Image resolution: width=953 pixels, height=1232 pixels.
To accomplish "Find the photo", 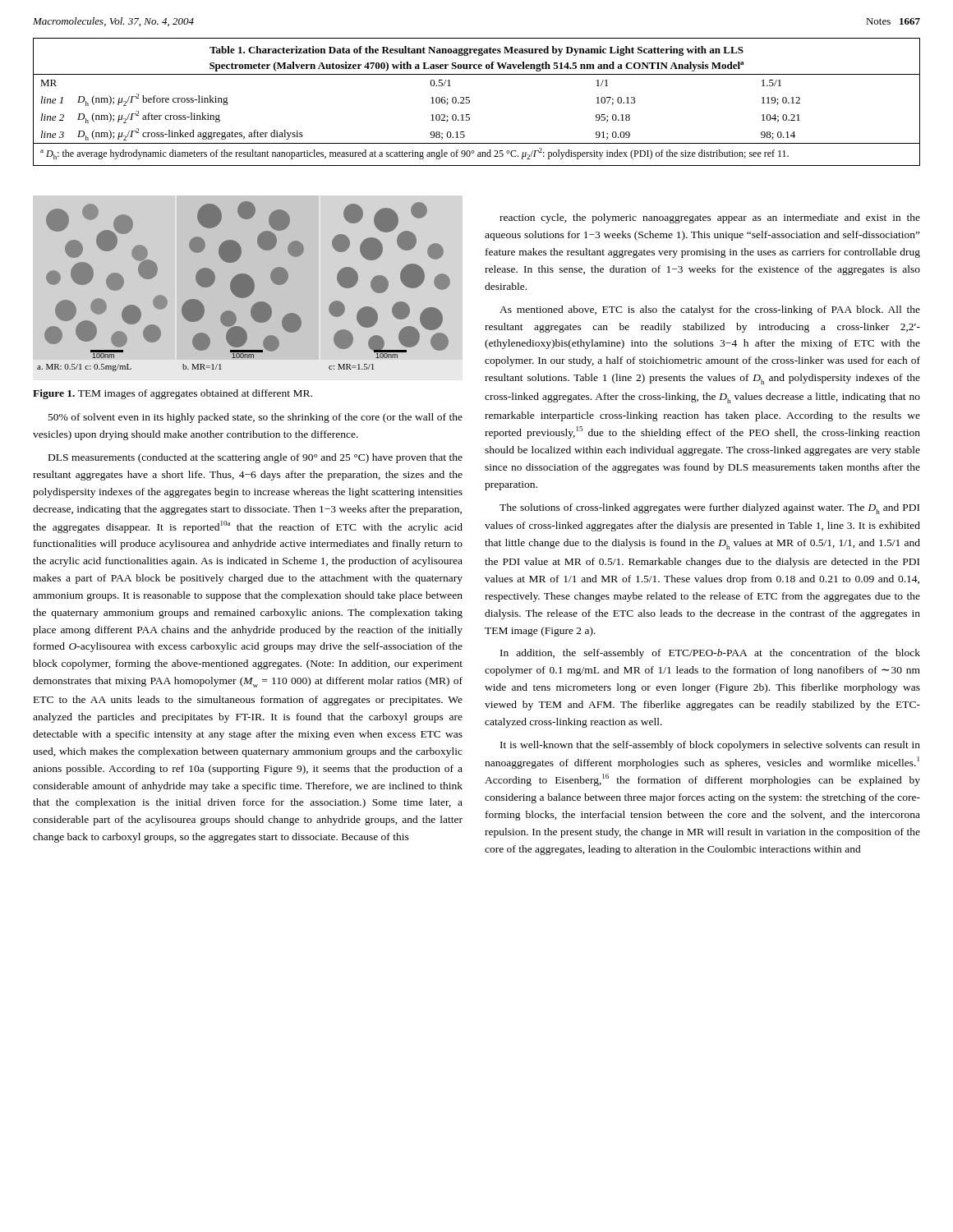I will (248, 288).
